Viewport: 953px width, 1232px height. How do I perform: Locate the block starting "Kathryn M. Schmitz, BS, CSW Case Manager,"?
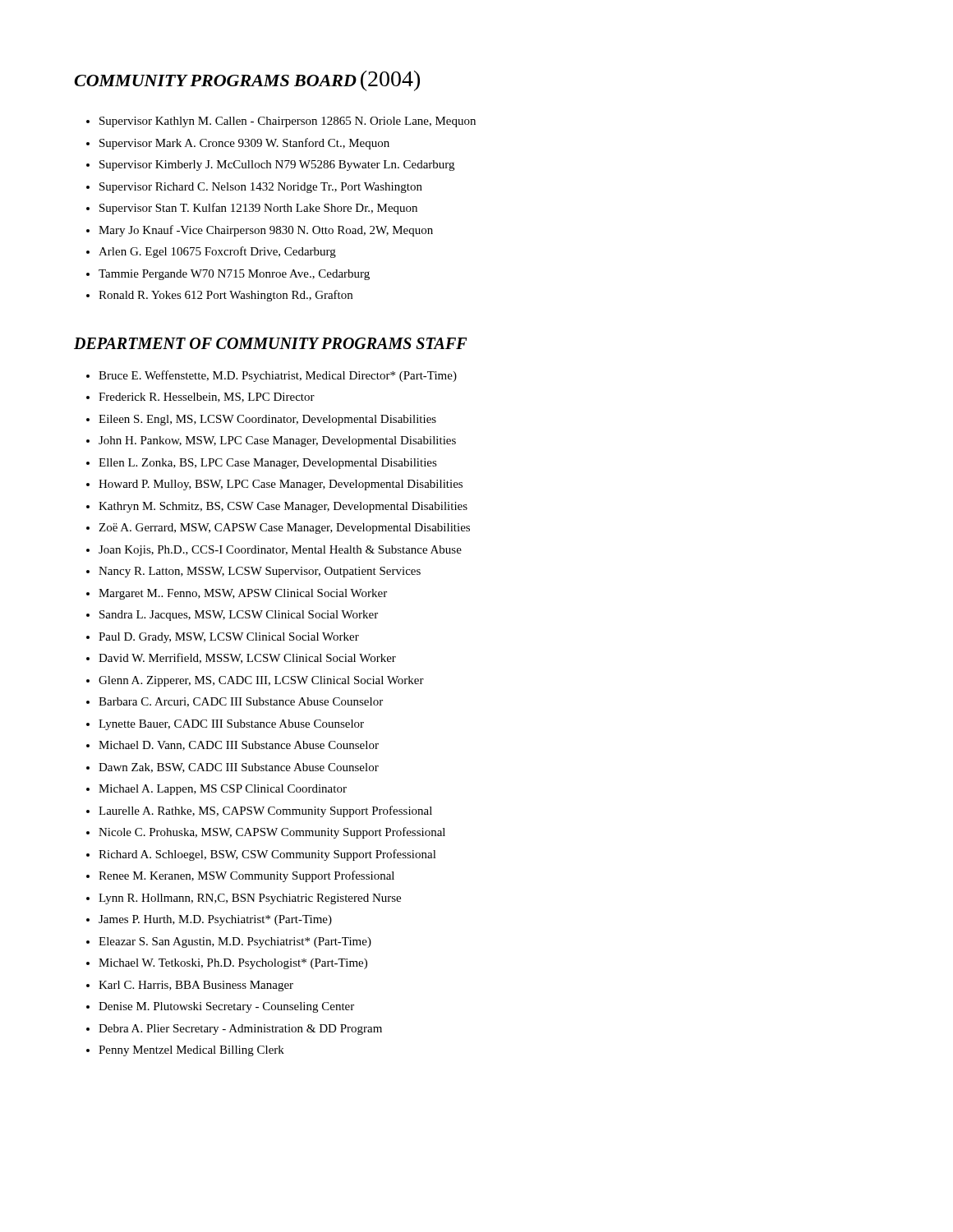(x=283, y=507)
